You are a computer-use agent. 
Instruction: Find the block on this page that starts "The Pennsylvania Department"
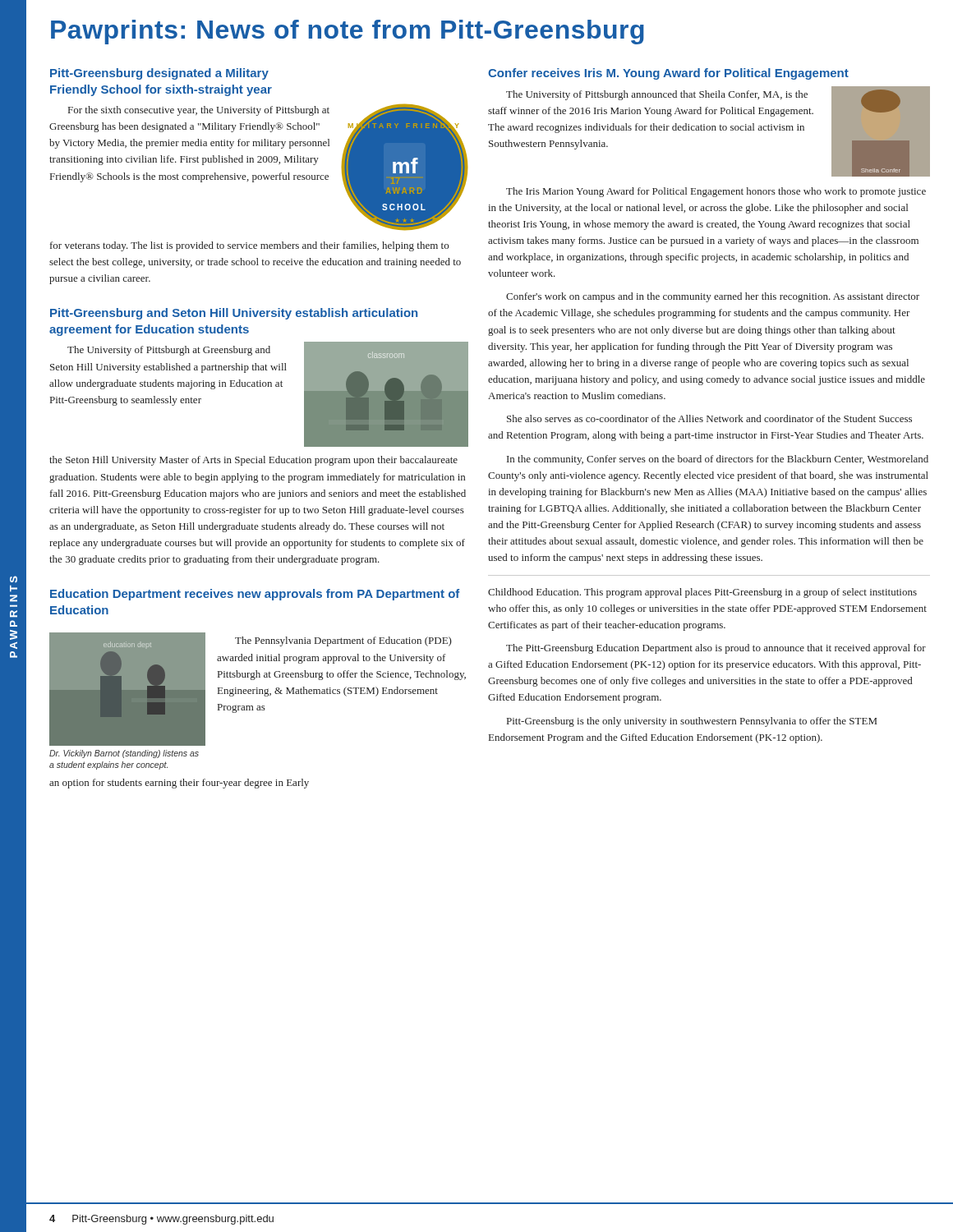[343, 674]
